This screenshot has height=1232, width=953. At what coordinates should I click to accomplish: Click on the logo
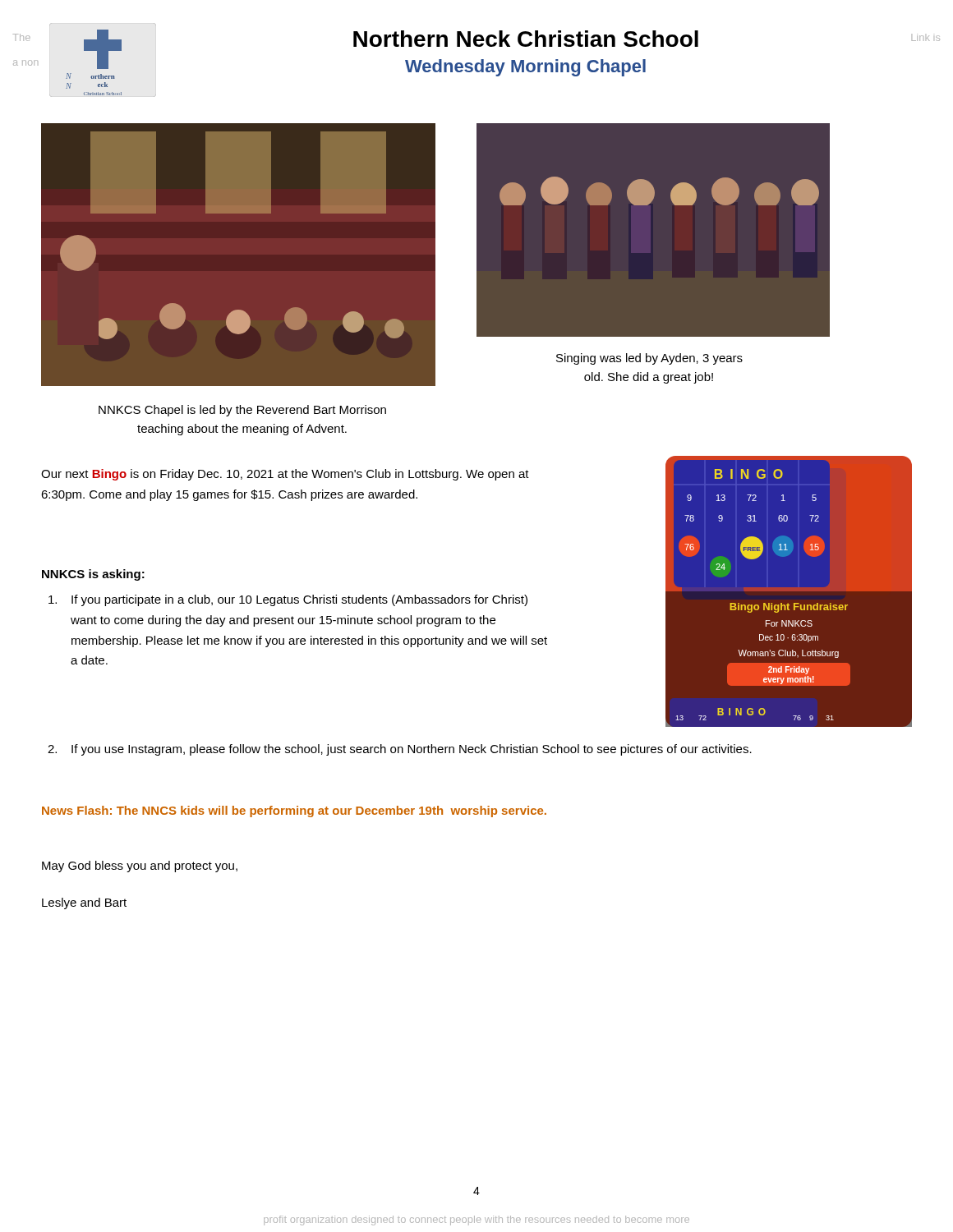(x=103, y=60)
